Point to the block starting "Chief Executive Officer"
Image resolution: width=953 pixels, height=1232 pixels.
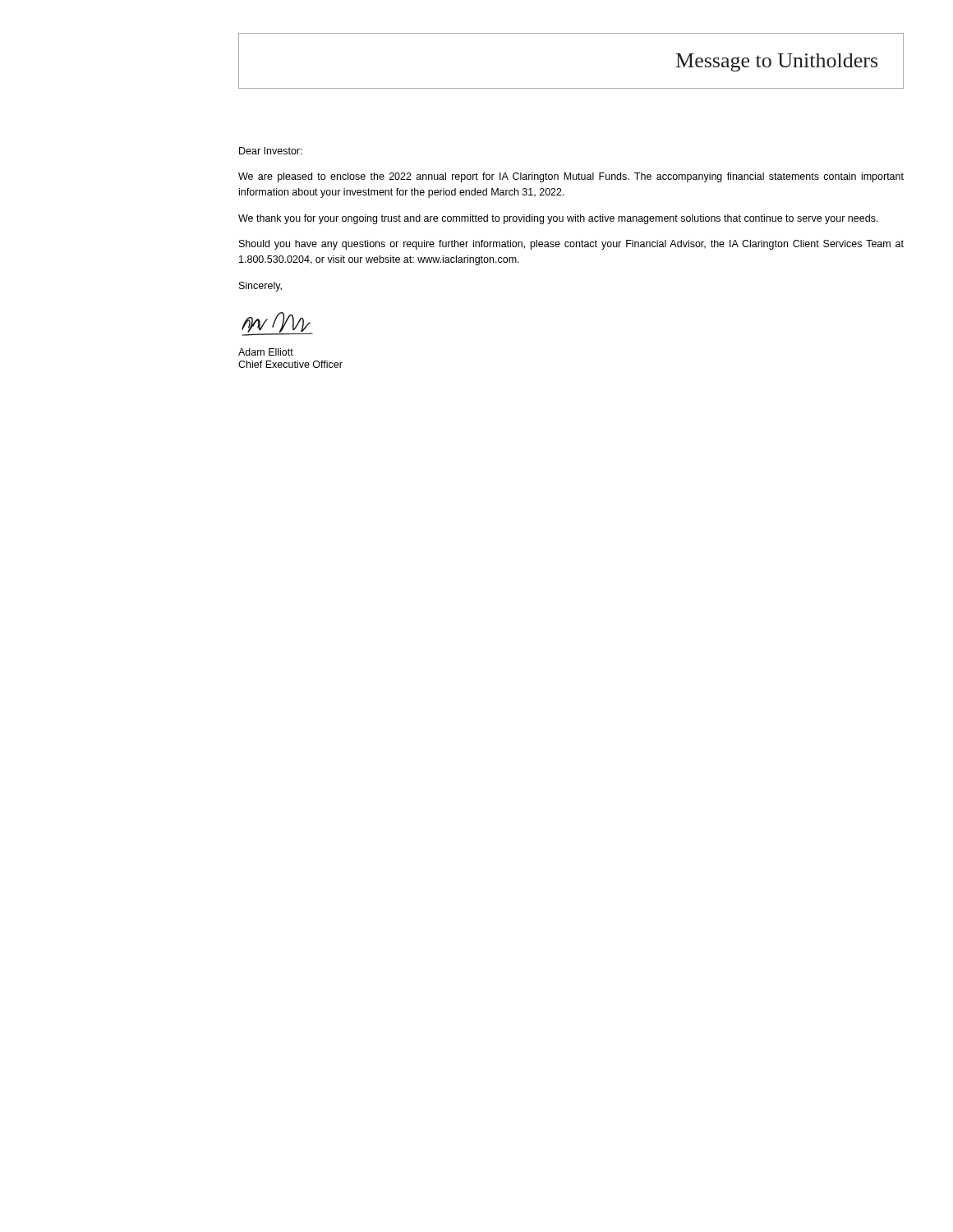click(290, 364)
